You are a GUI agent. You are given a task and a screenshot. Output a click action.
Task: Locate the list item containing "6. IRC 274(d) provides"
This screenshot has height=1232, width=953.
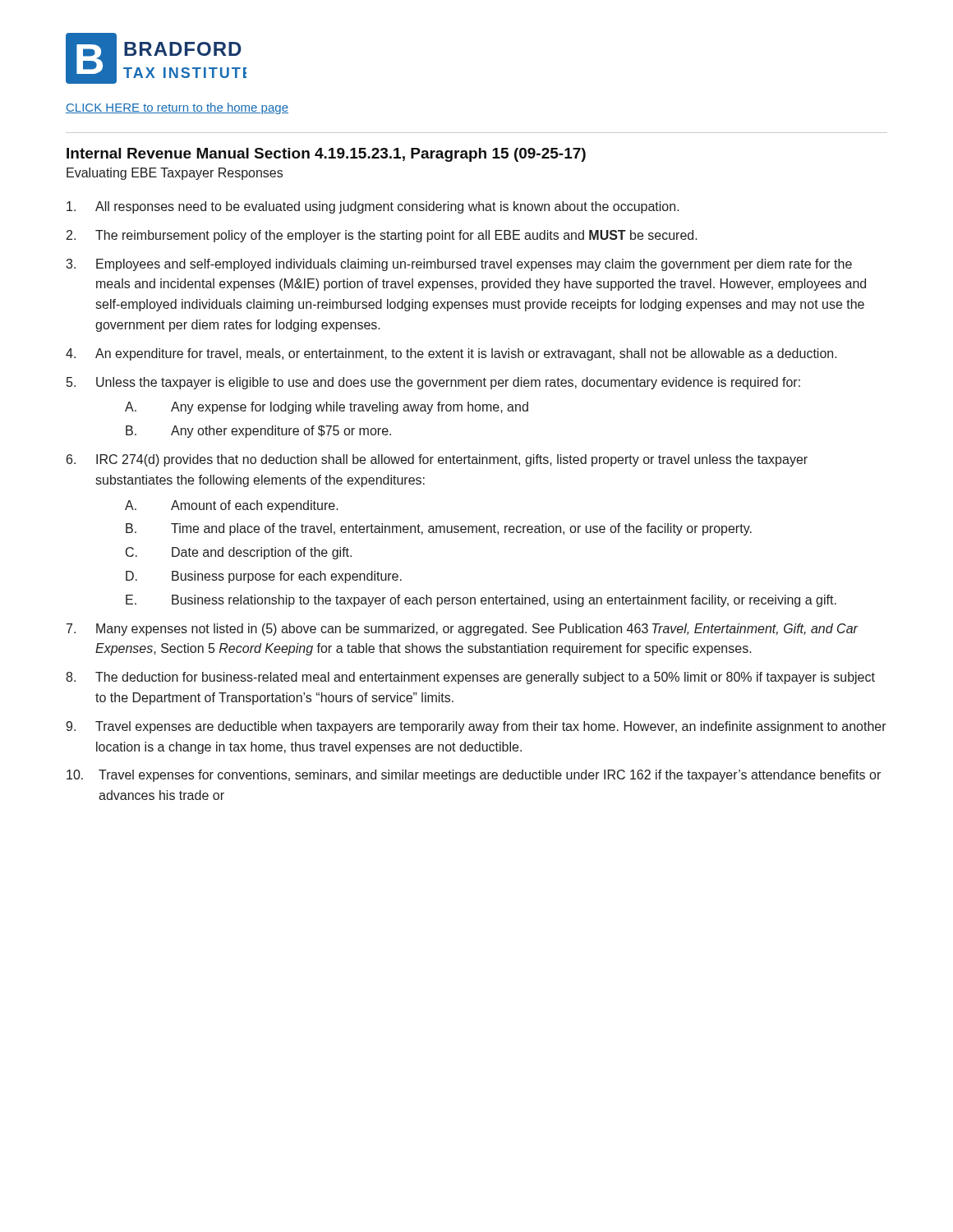point(476,470)
